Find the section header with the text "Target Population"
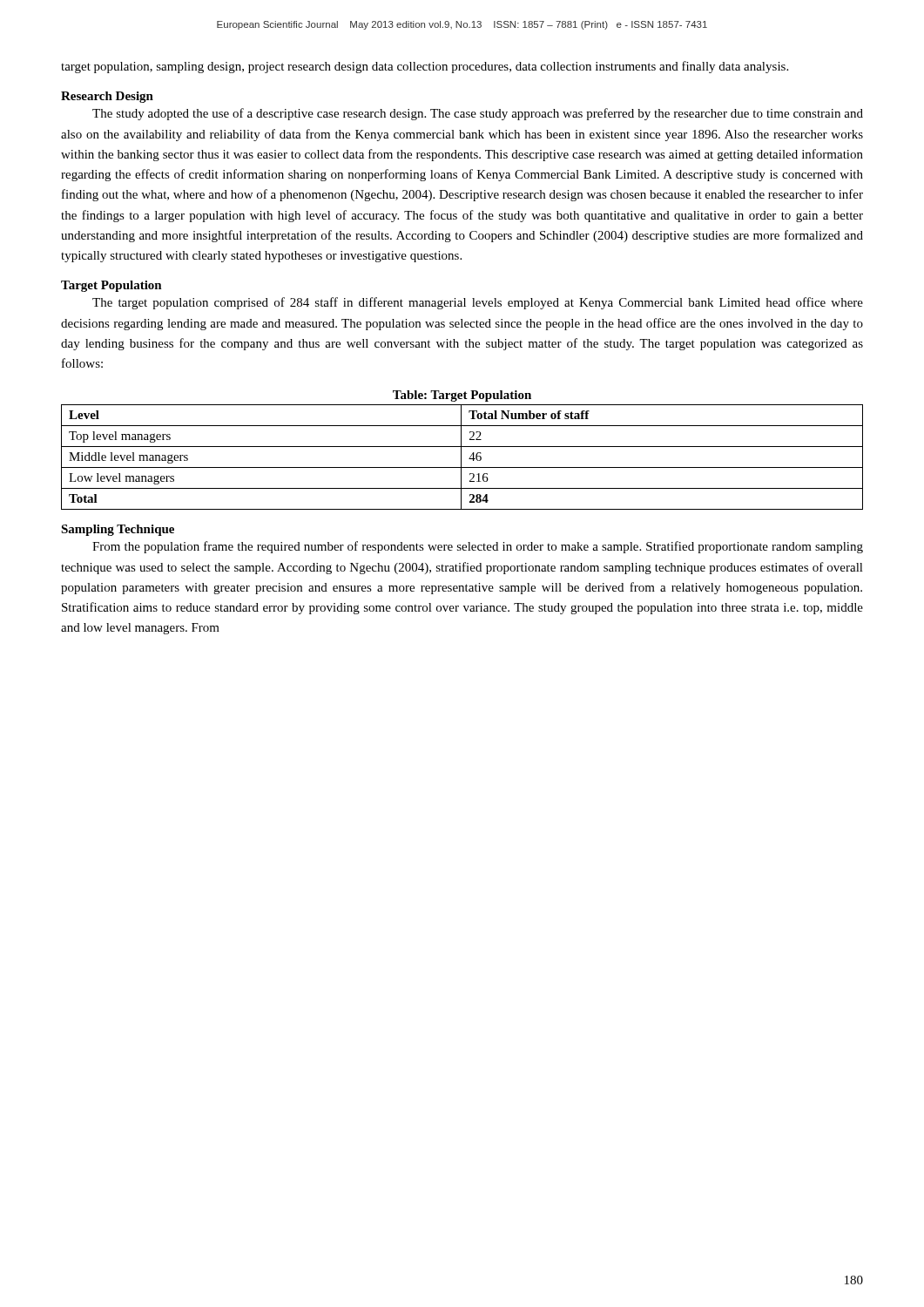 tap(111, 285)
